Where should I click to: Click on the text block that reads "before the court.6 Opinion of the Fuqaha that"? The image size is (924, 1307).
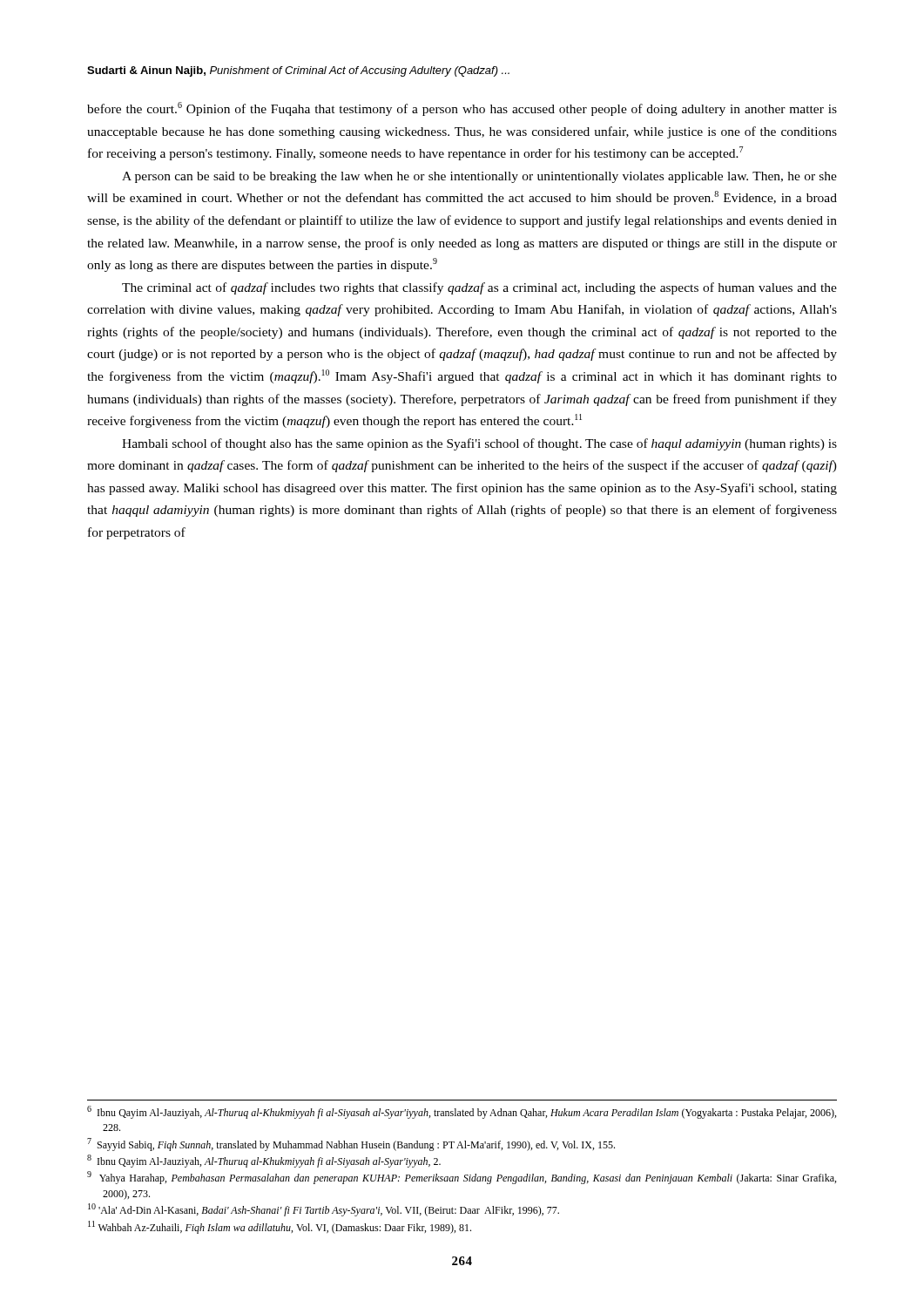pos(462,131)
